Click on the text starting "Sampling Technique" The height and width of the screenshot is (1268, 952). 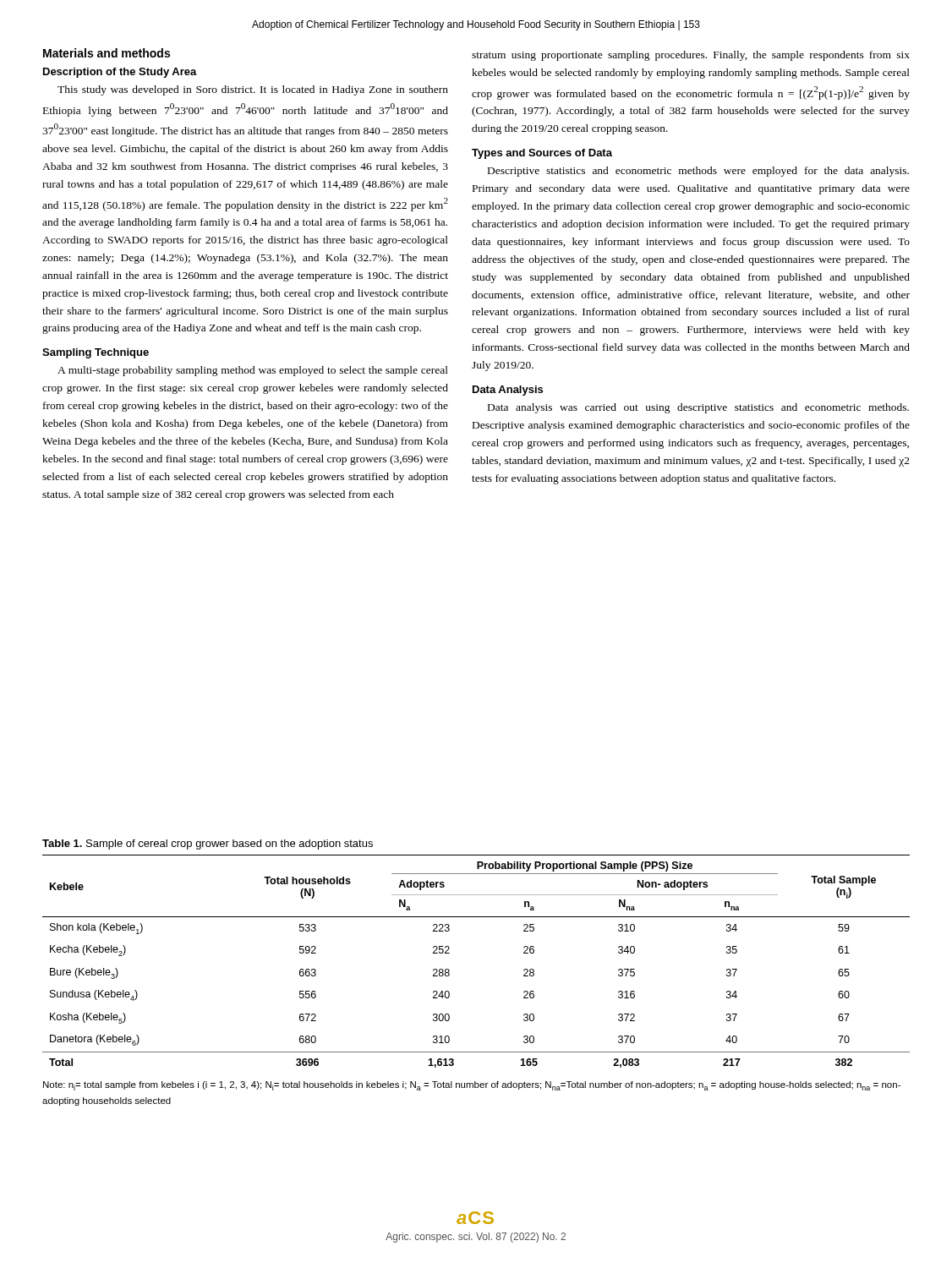[x=96, y=352]
